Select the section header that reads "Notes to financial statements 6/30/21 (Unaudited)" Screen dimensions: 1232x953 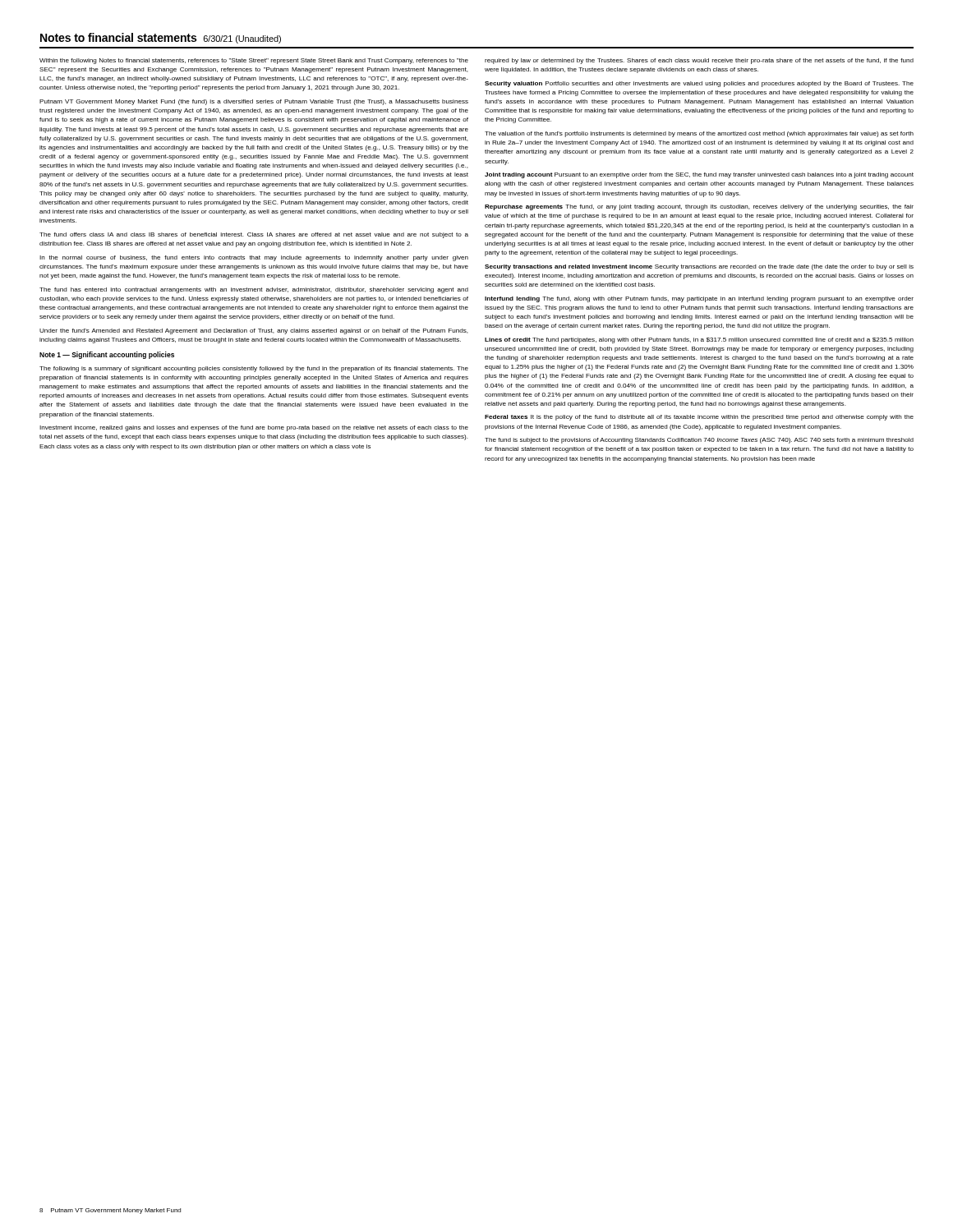(160, 38)
